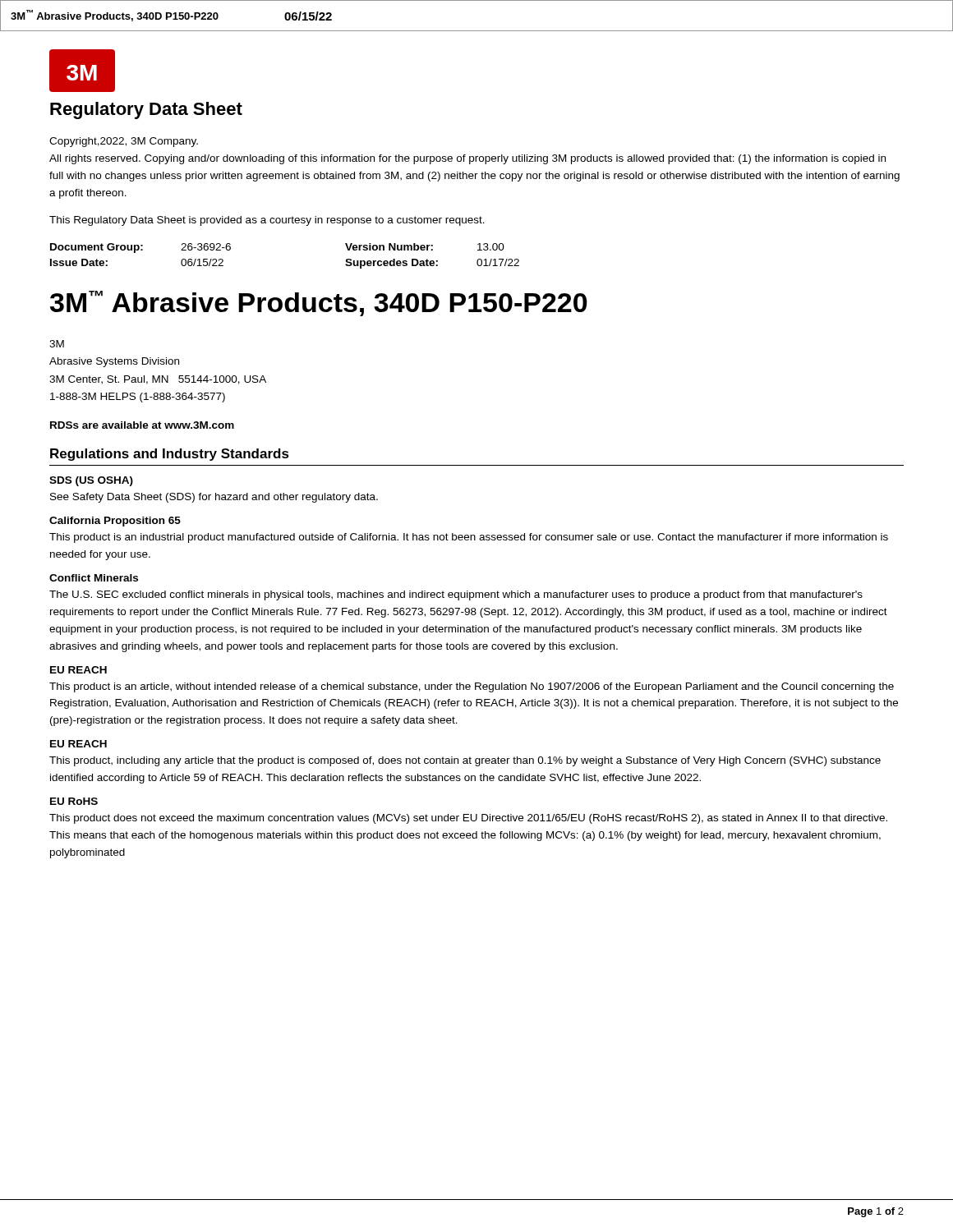Image resolution: width=953 pixels, height=1232 pixels.
Task: Find the section header that says "California Proposition 65"
Action: tap(115, 520)
